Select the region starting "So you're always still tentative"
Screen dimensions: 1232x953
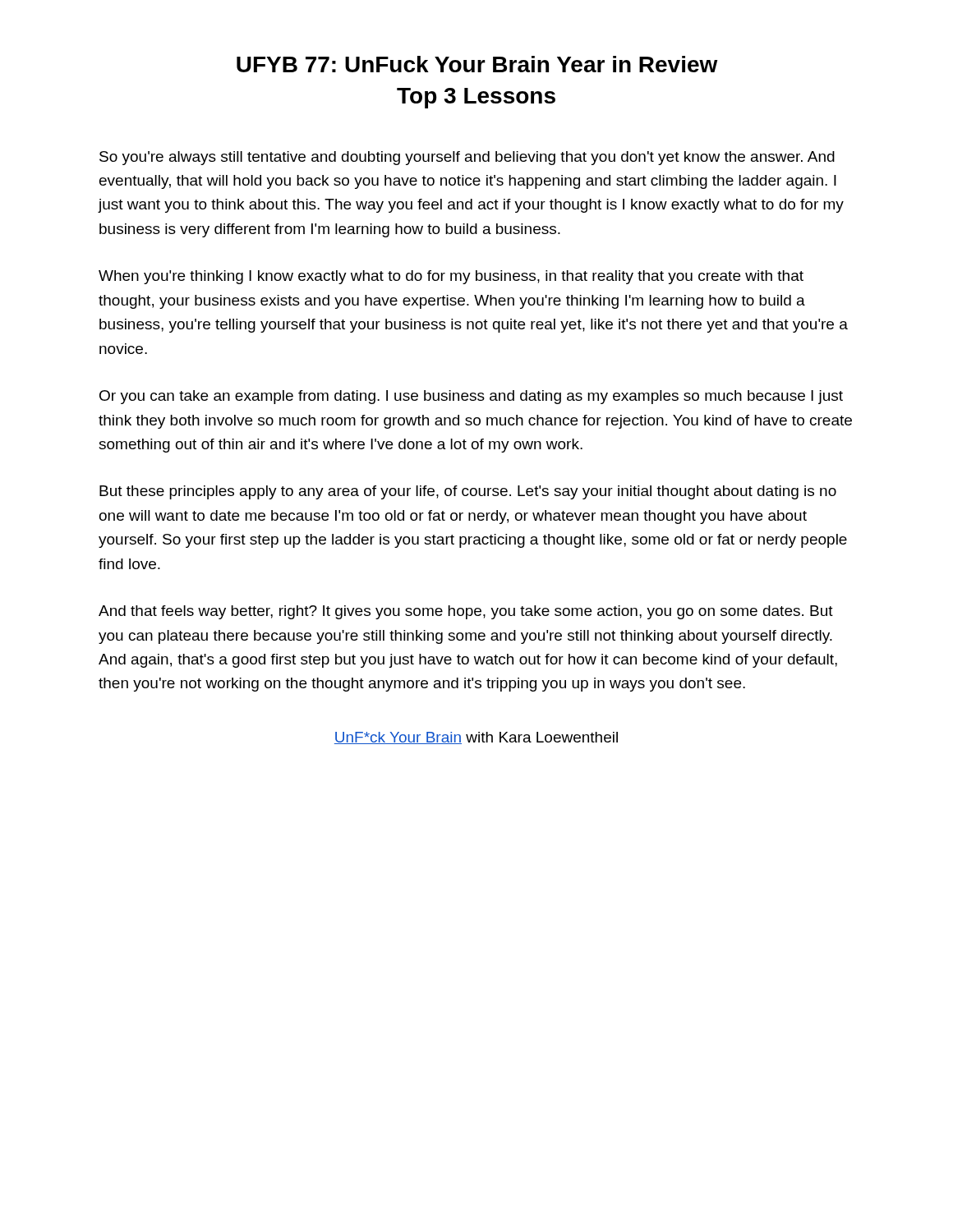point(471,192)
